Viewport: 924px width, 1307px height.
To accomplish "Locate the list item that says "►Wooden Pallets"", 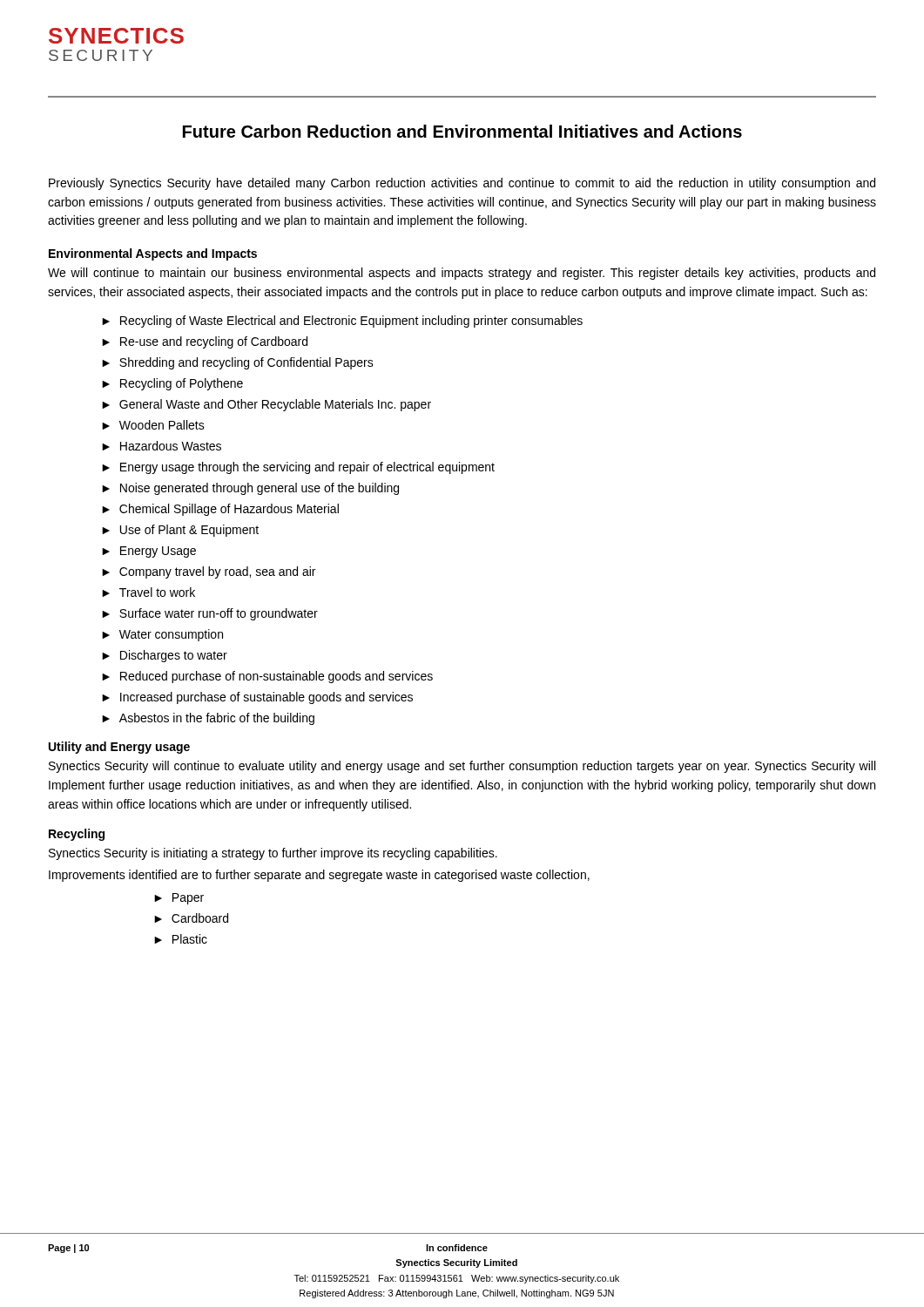I will pos(152,426).
